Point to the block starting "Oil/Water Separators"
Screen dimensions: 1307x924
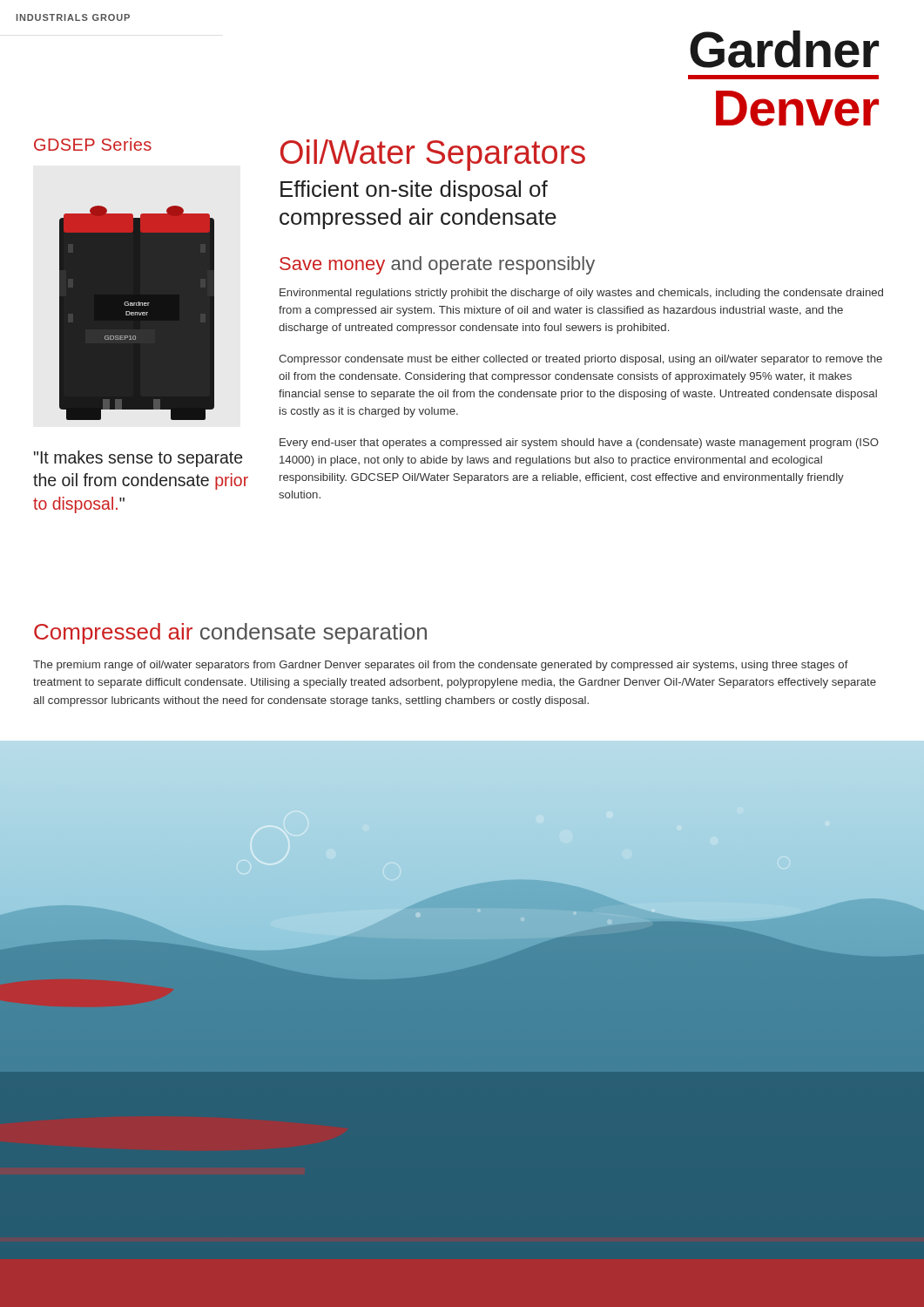(433, 153)
